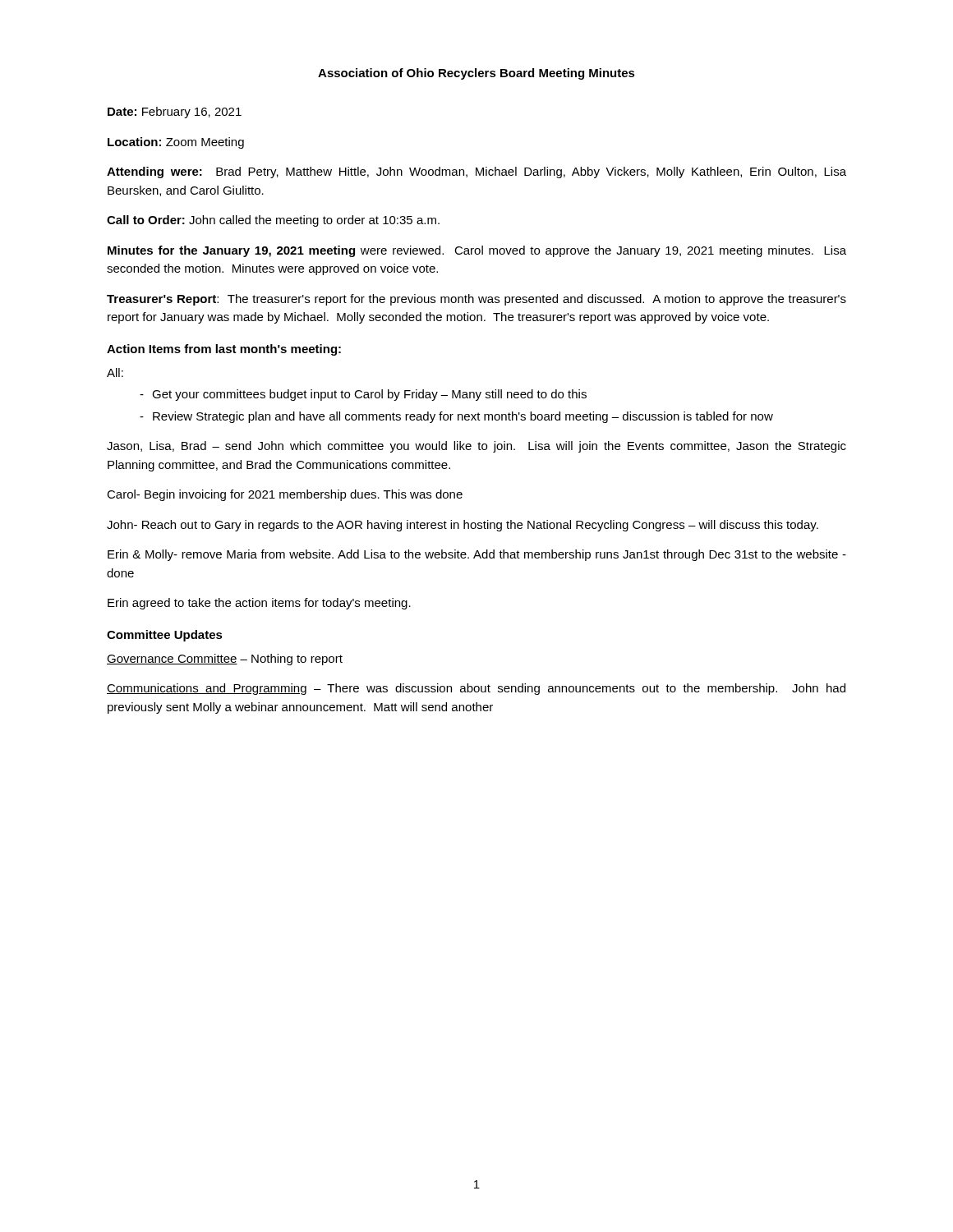Locate the text block that reads "Communications and Programming"

point(476,697)
